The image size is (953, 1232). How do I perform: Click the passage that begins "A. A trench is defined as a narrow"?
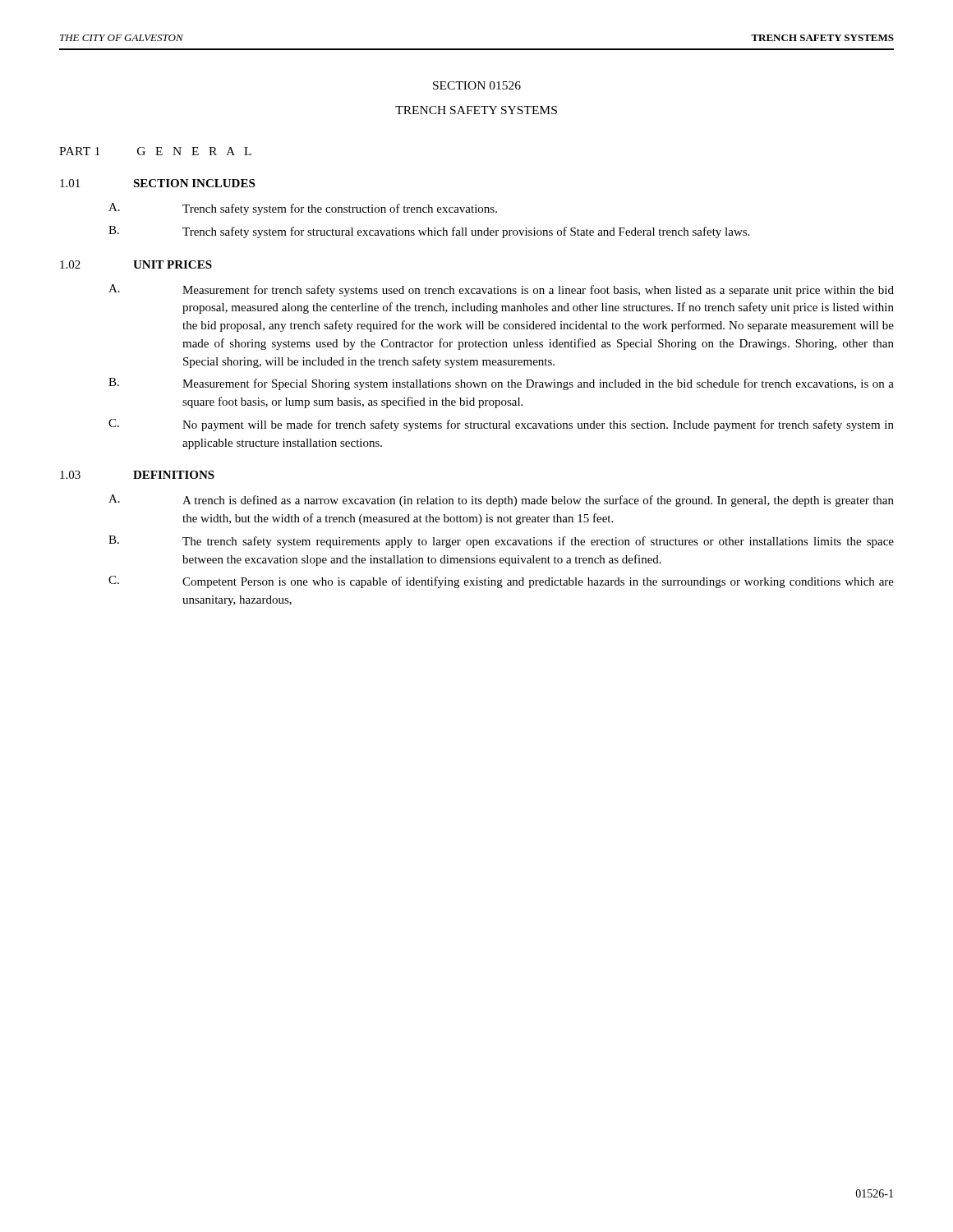476,510
